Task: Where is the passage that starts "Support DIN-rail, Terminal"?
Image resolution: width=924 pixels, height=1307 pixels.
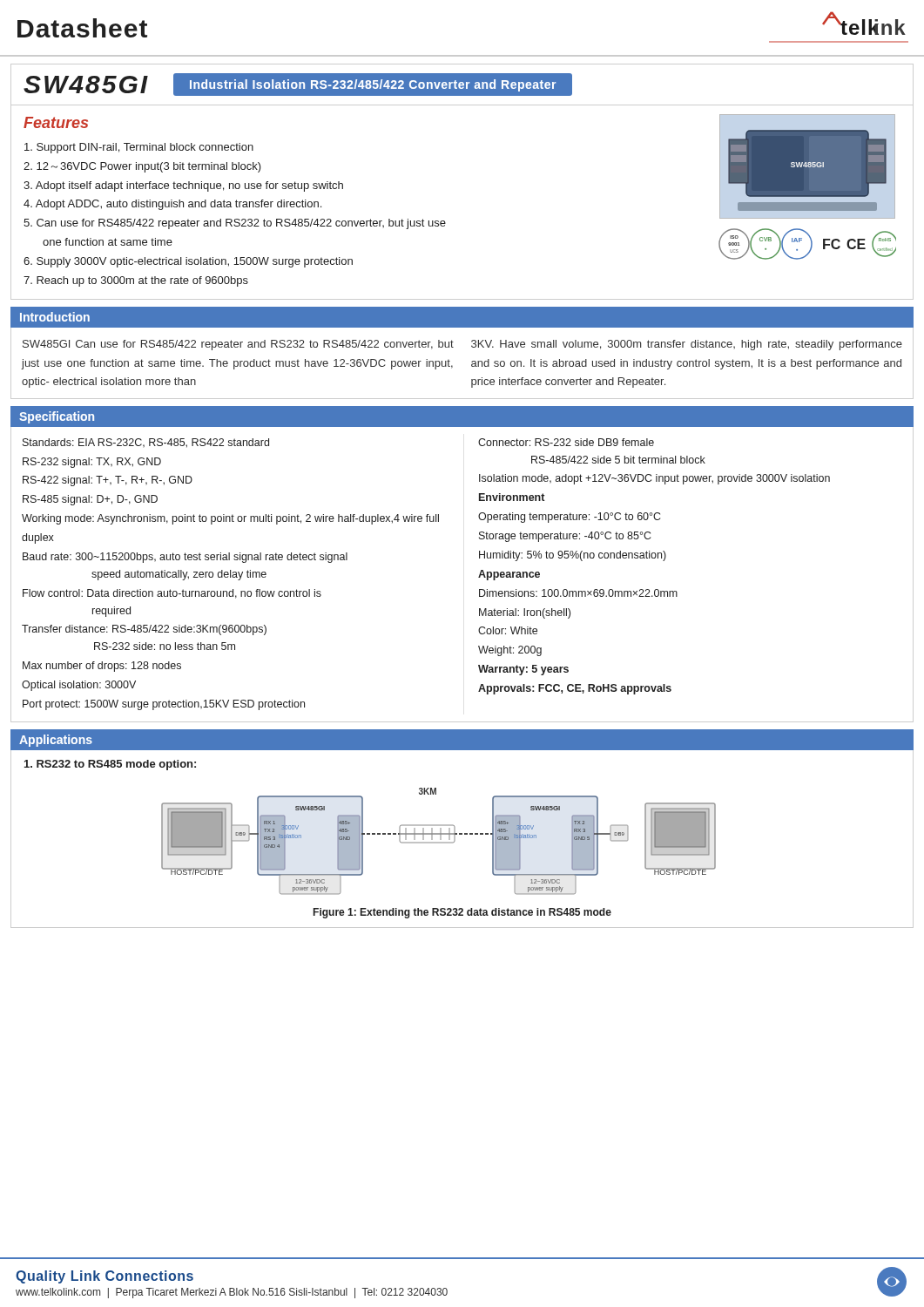Action: (x=139, y=147)
